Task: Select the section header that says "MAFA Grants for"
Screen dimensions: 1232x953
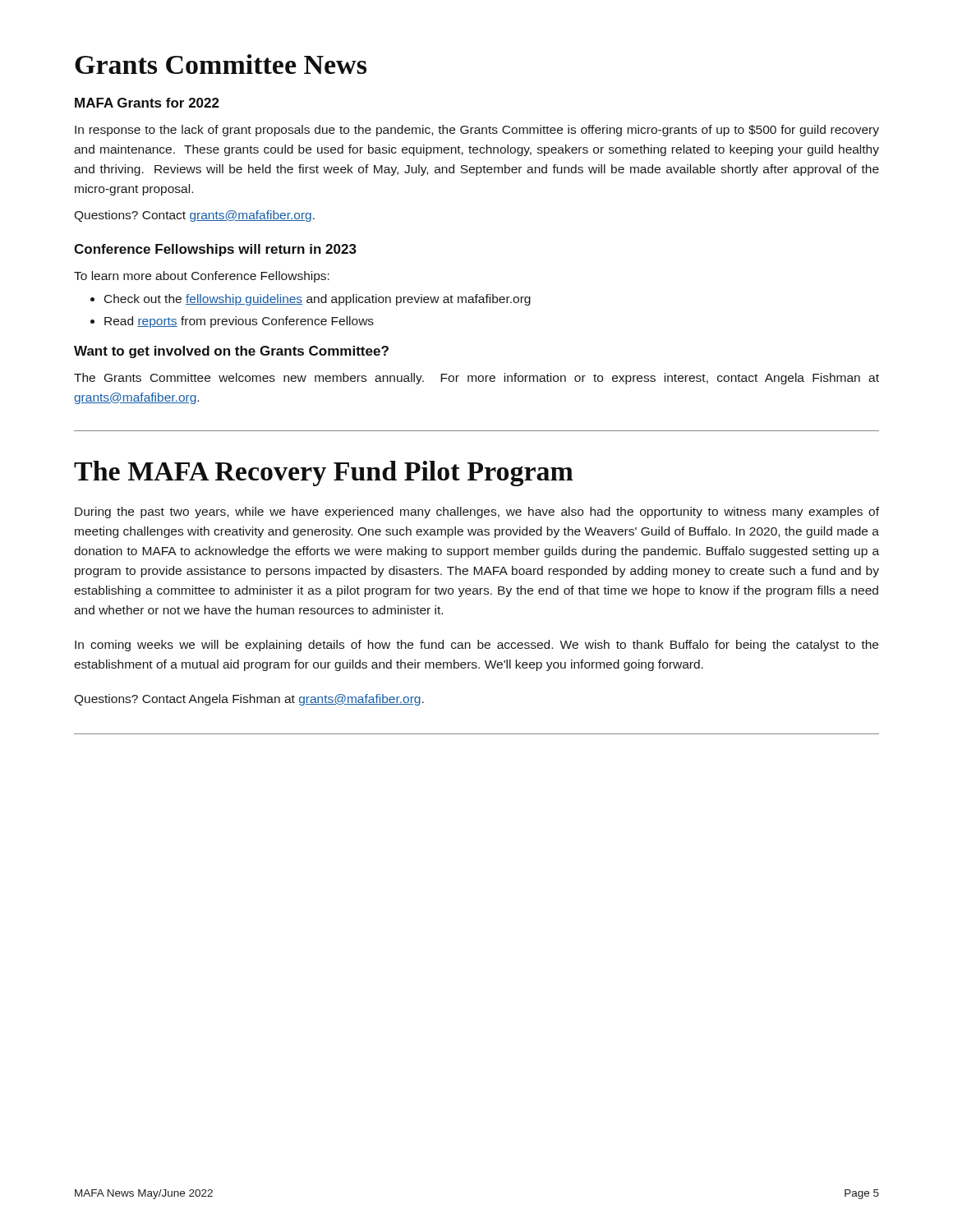Action: 147,103
